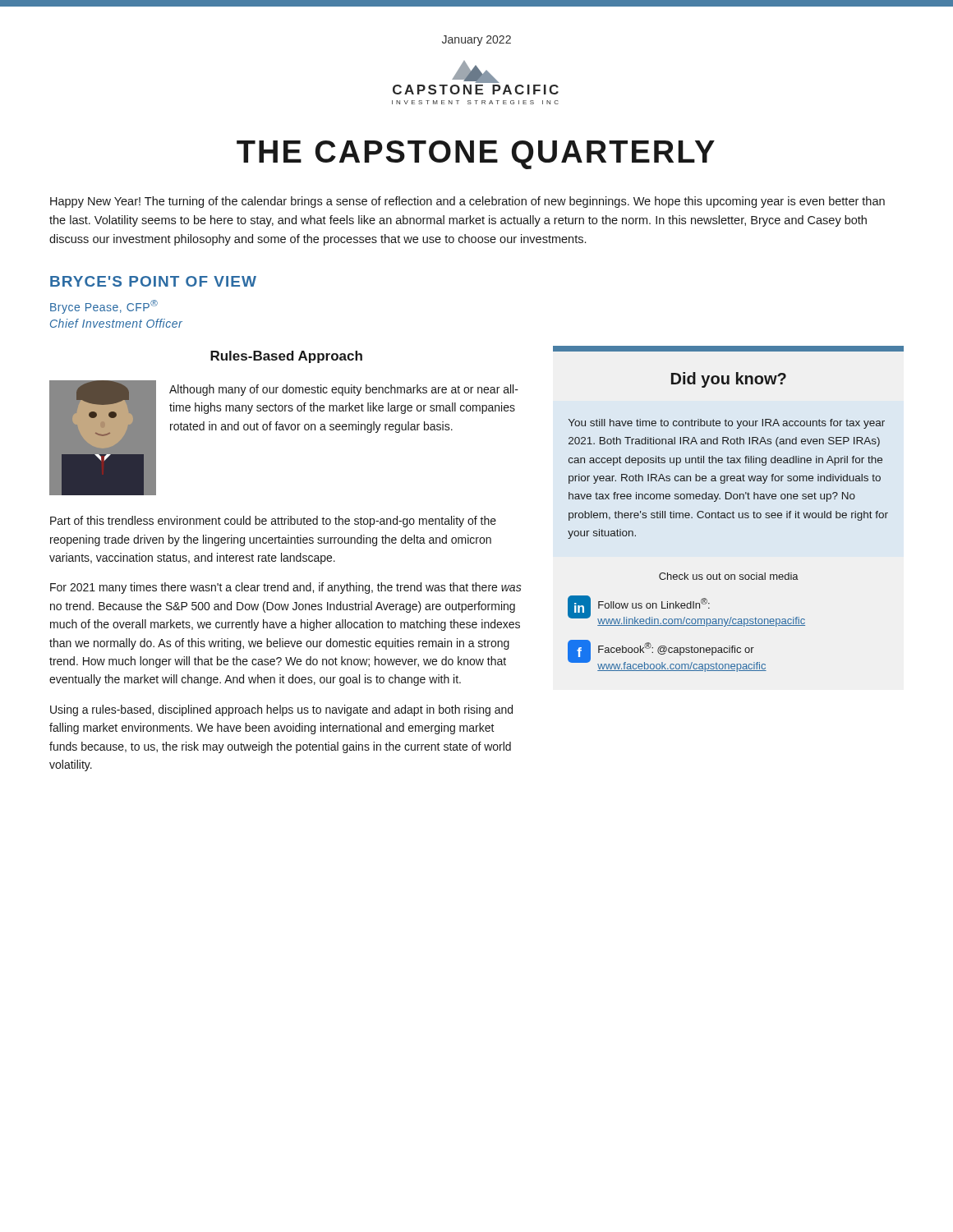Image resolution: width=953 pixels, height=1232 pixels.
Task: Where does it say "THE CAPSTONE QUARTERLY"?
Action: pos(476,152)
